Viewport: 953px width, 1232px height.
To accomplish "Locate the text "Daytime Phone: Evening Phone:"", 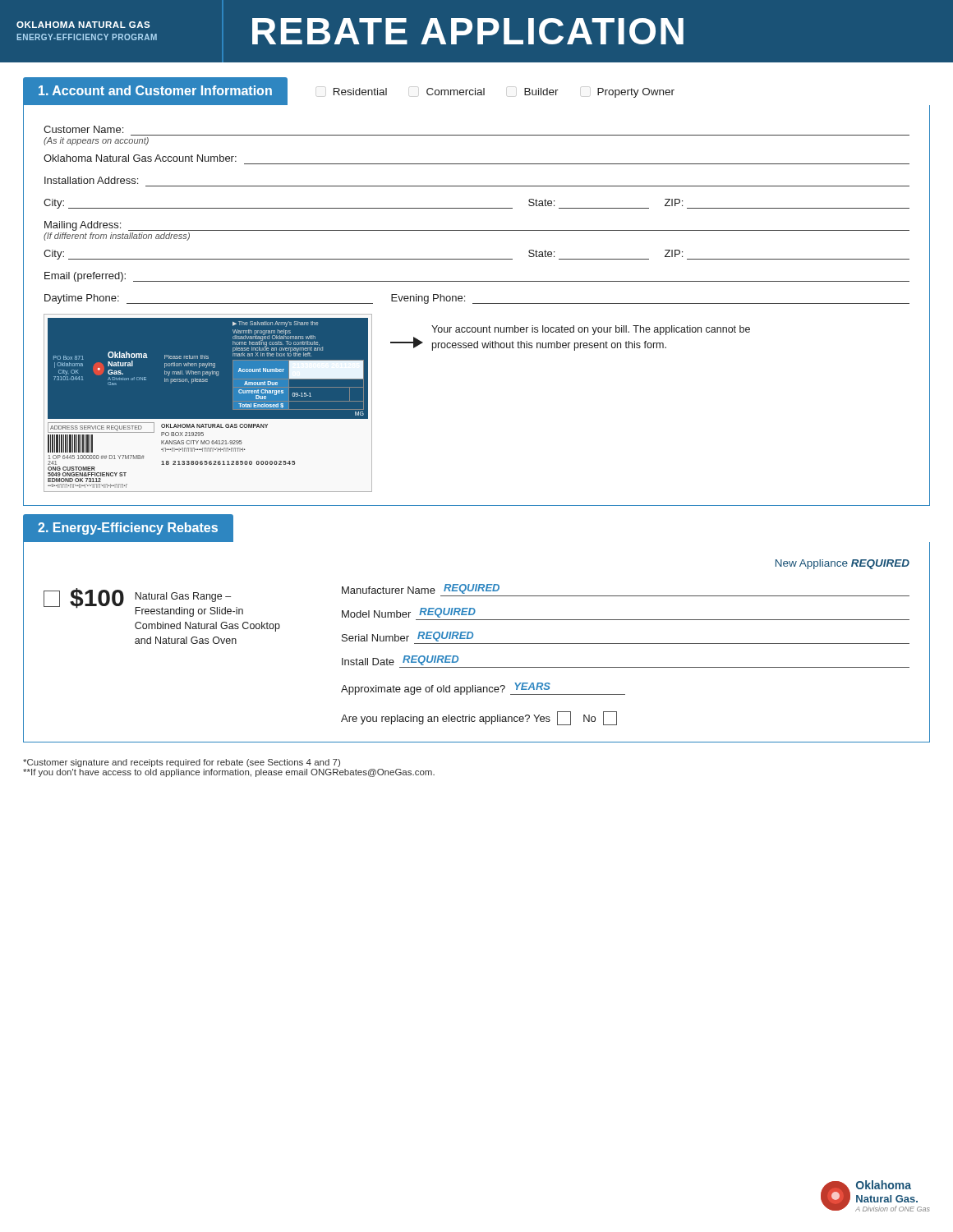I will point(476,296).
